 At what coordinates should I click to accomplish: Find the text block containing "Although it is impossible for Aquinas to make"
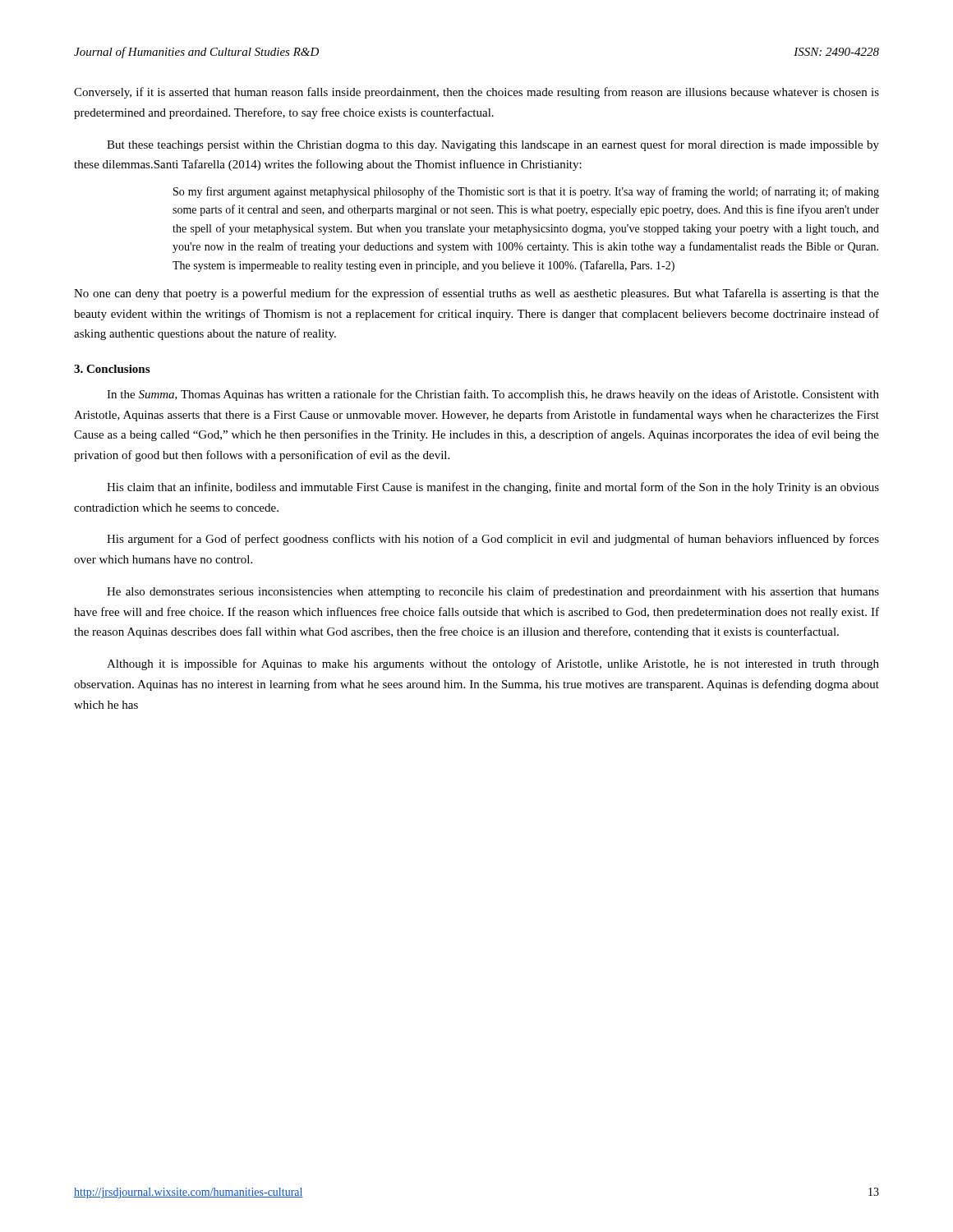pos(476,684)
